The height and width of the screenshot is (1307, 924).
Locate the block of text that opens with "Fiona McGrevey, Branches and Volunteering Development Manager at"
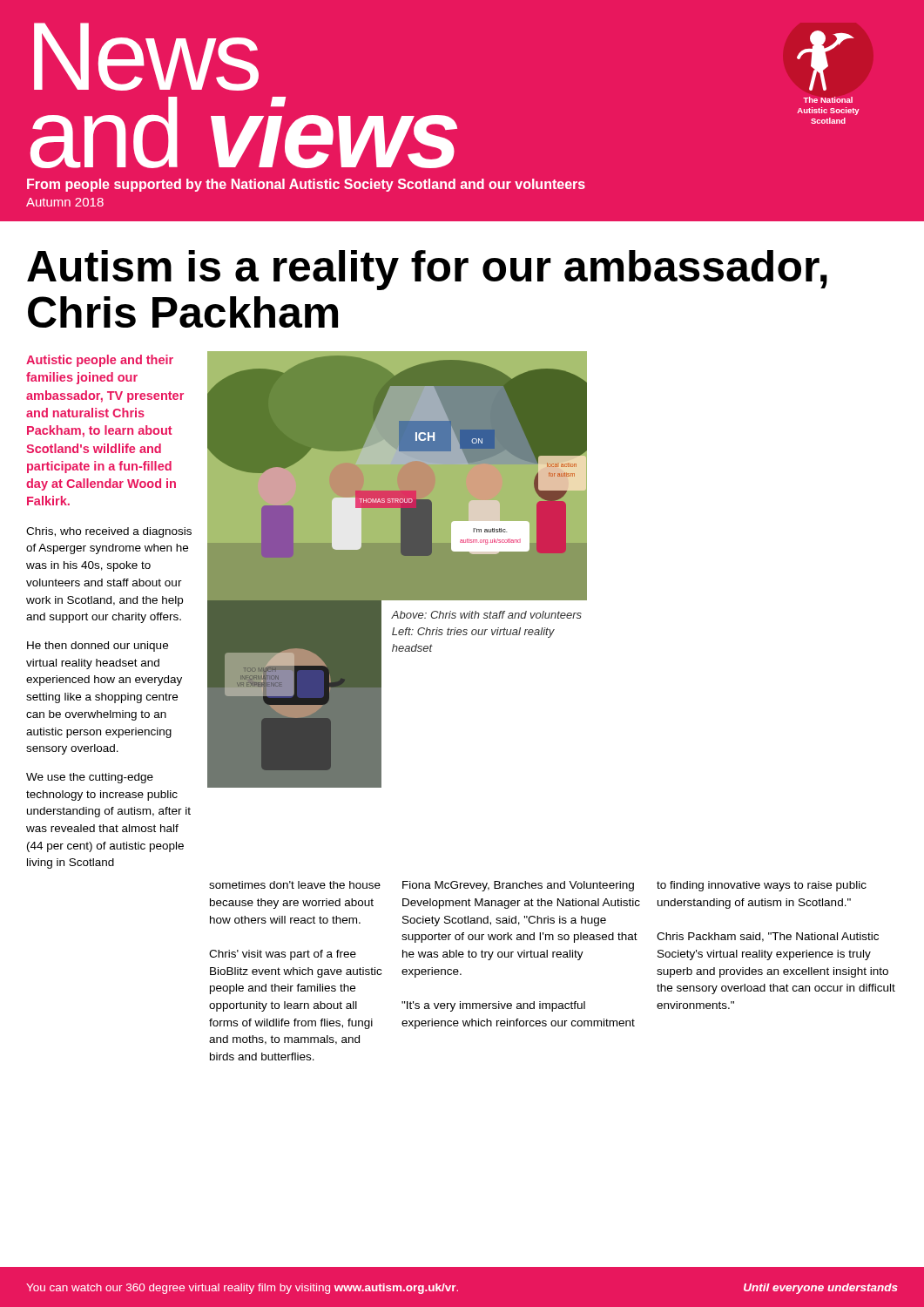pos(521,954)
